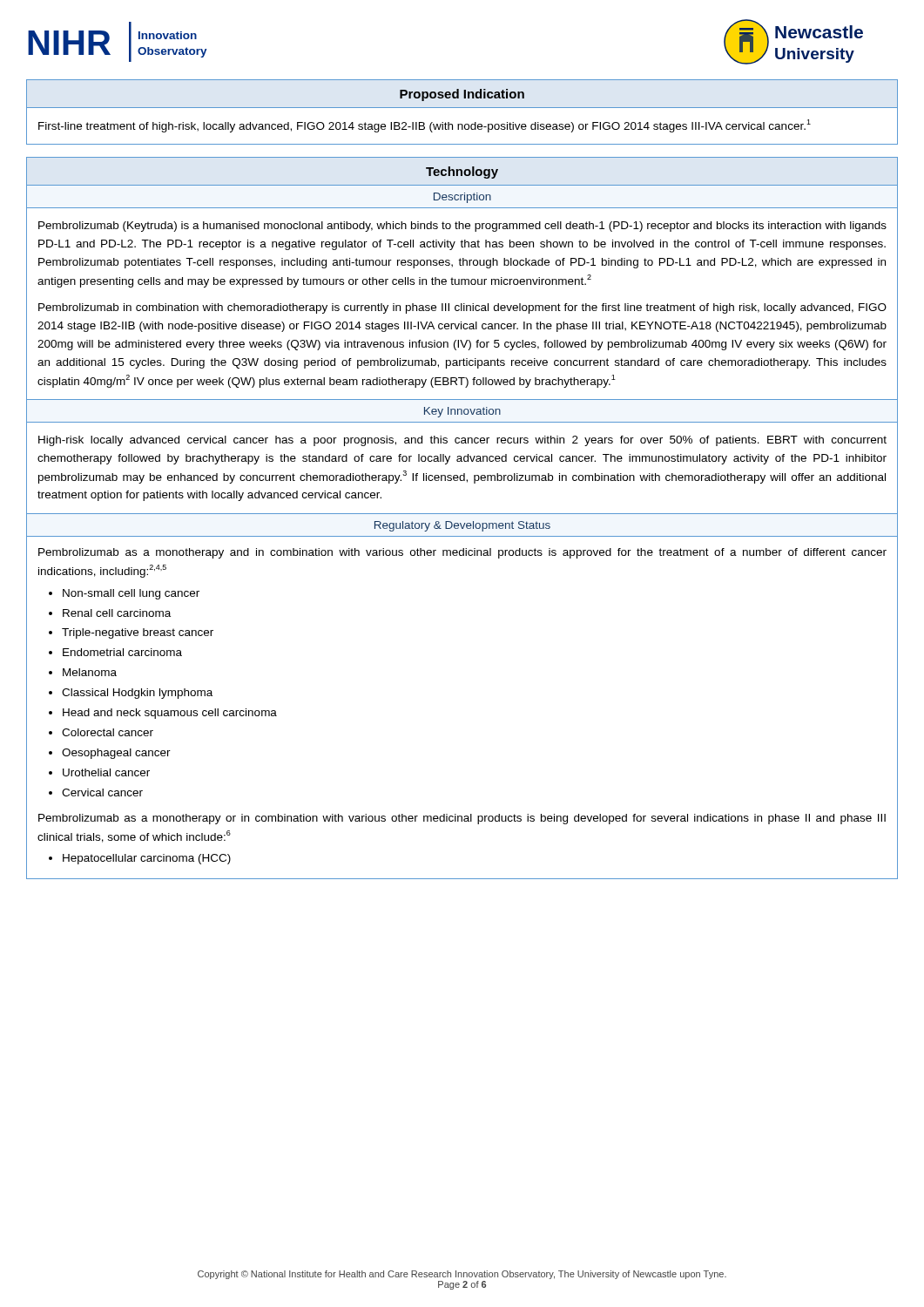Click where it says "Oesophageal cancer"
The image size is (924, 1307).
[116, 752]
